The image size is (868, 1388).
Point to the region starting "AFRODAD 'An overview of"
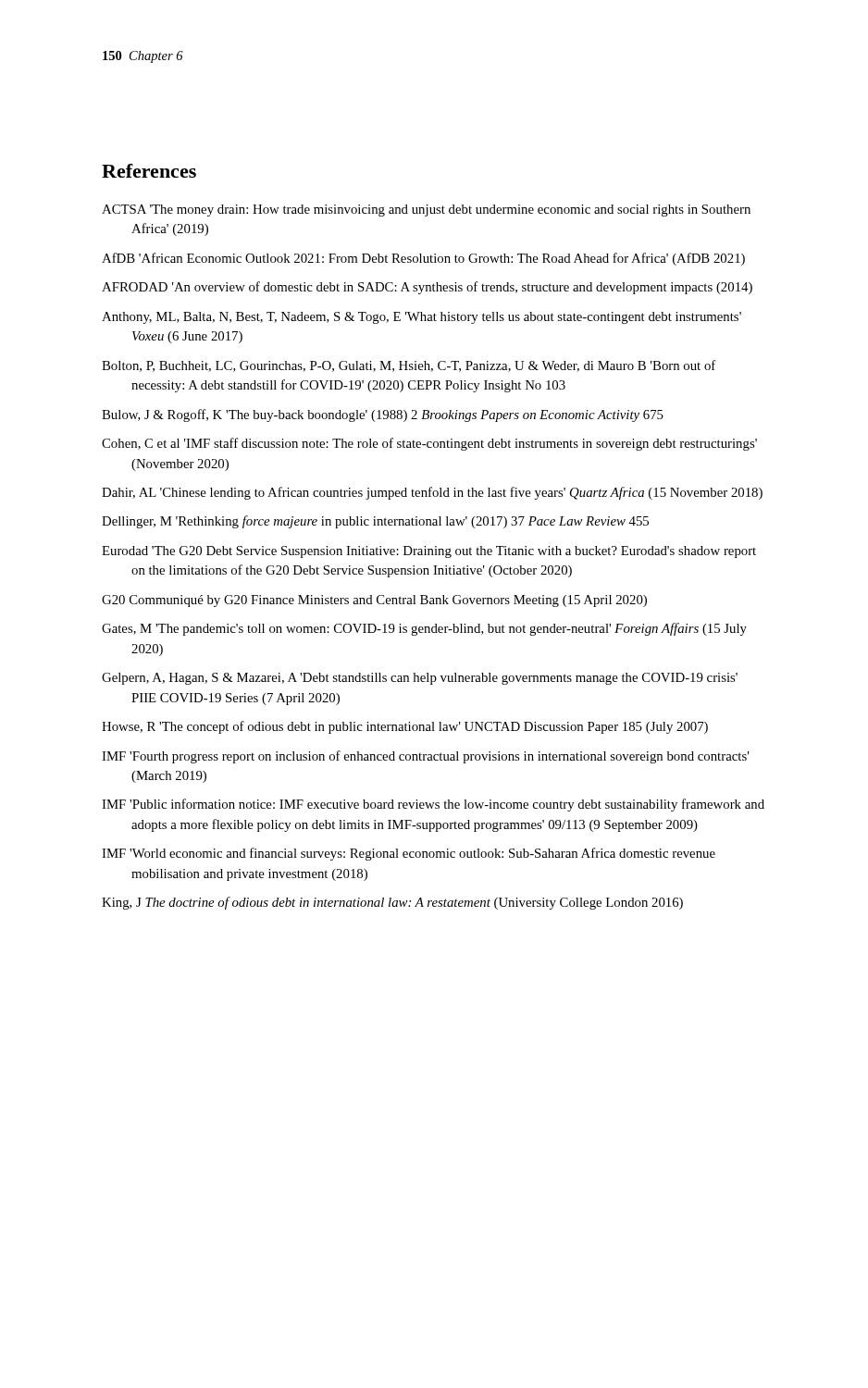coord(427,287)
